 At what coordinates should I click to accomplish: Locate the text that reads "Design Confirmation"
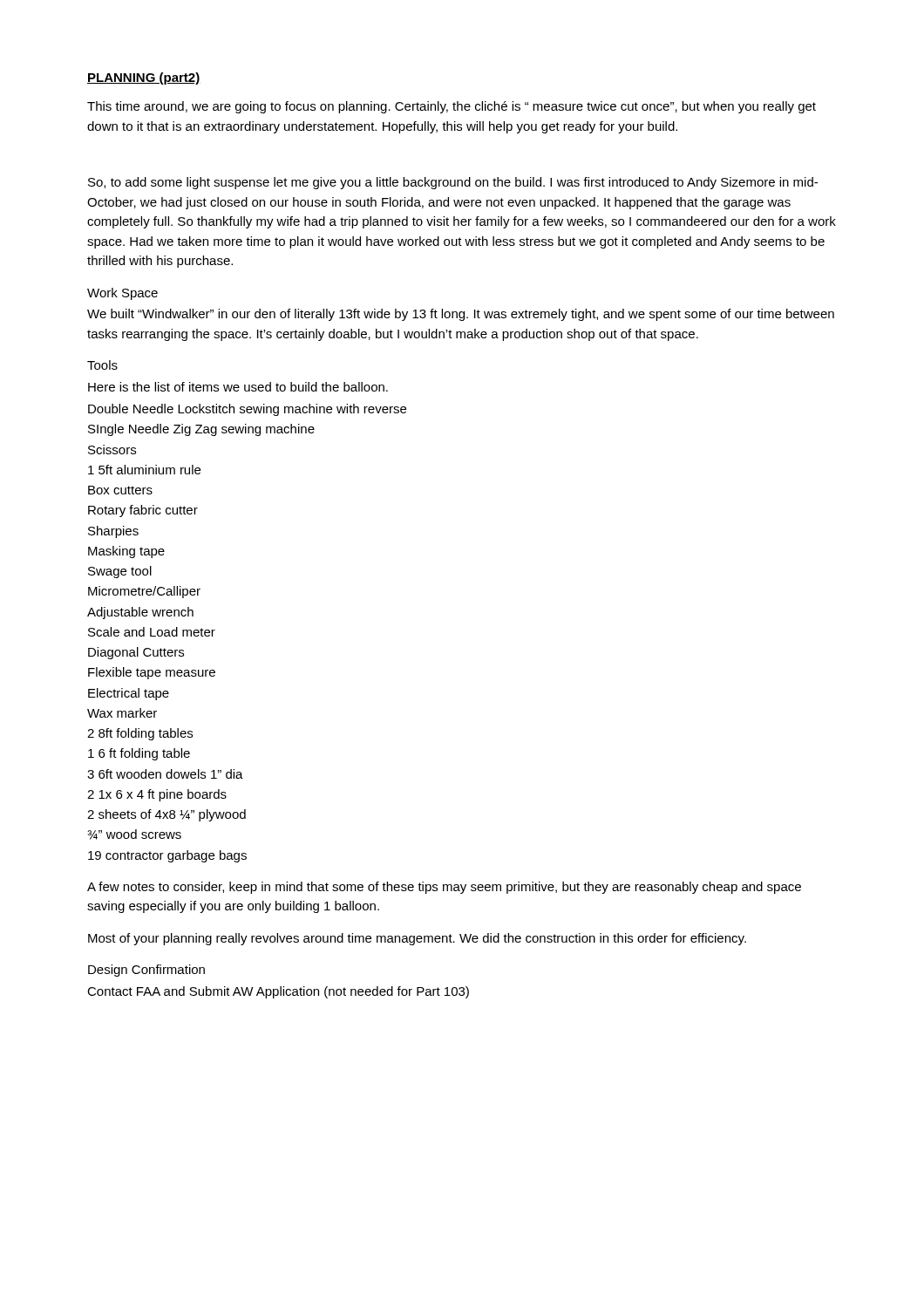click(146, 969)
